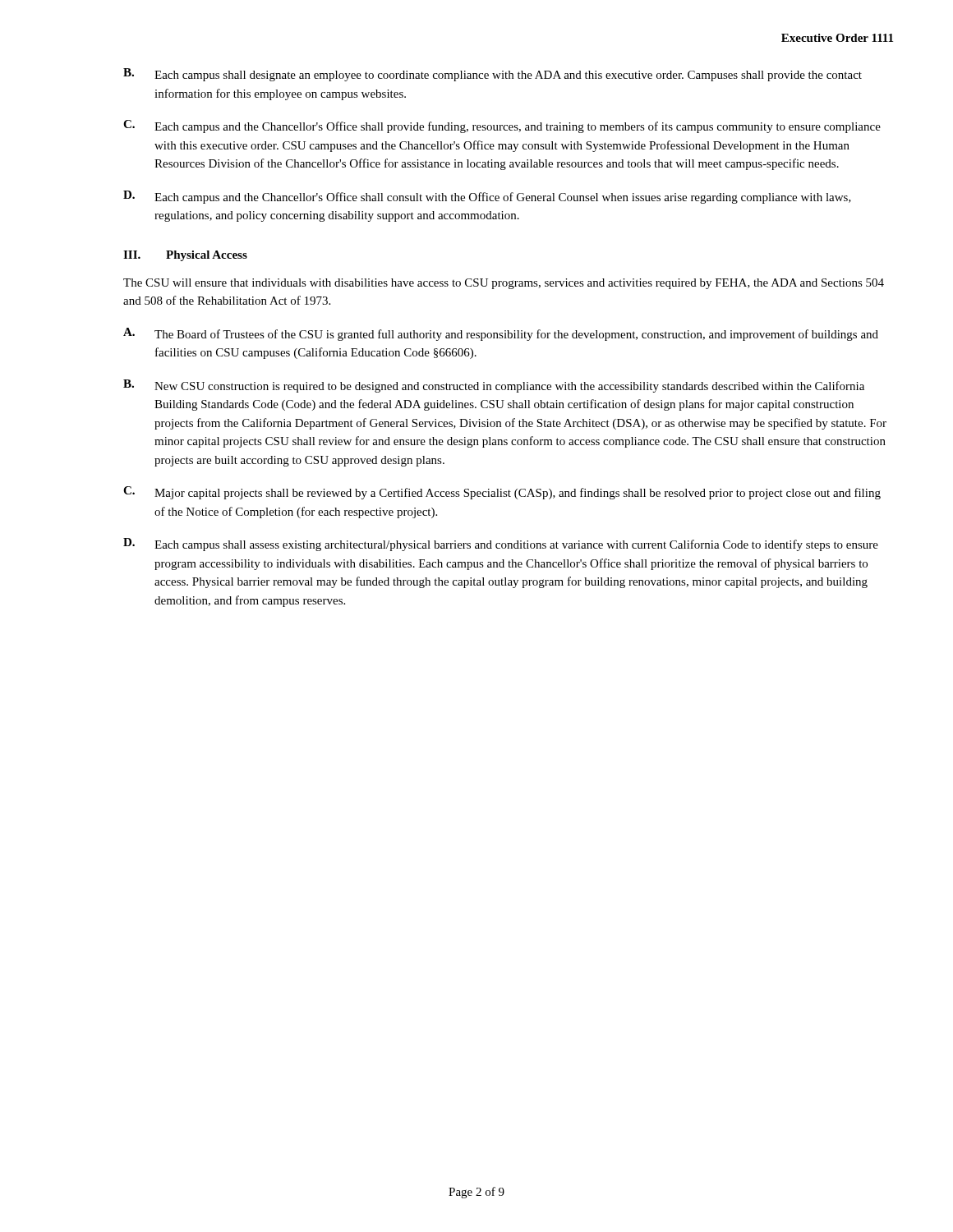
Task: Select the element starting "D. Each campus and the Chancellor's Office"
Action: click(509, 206)
